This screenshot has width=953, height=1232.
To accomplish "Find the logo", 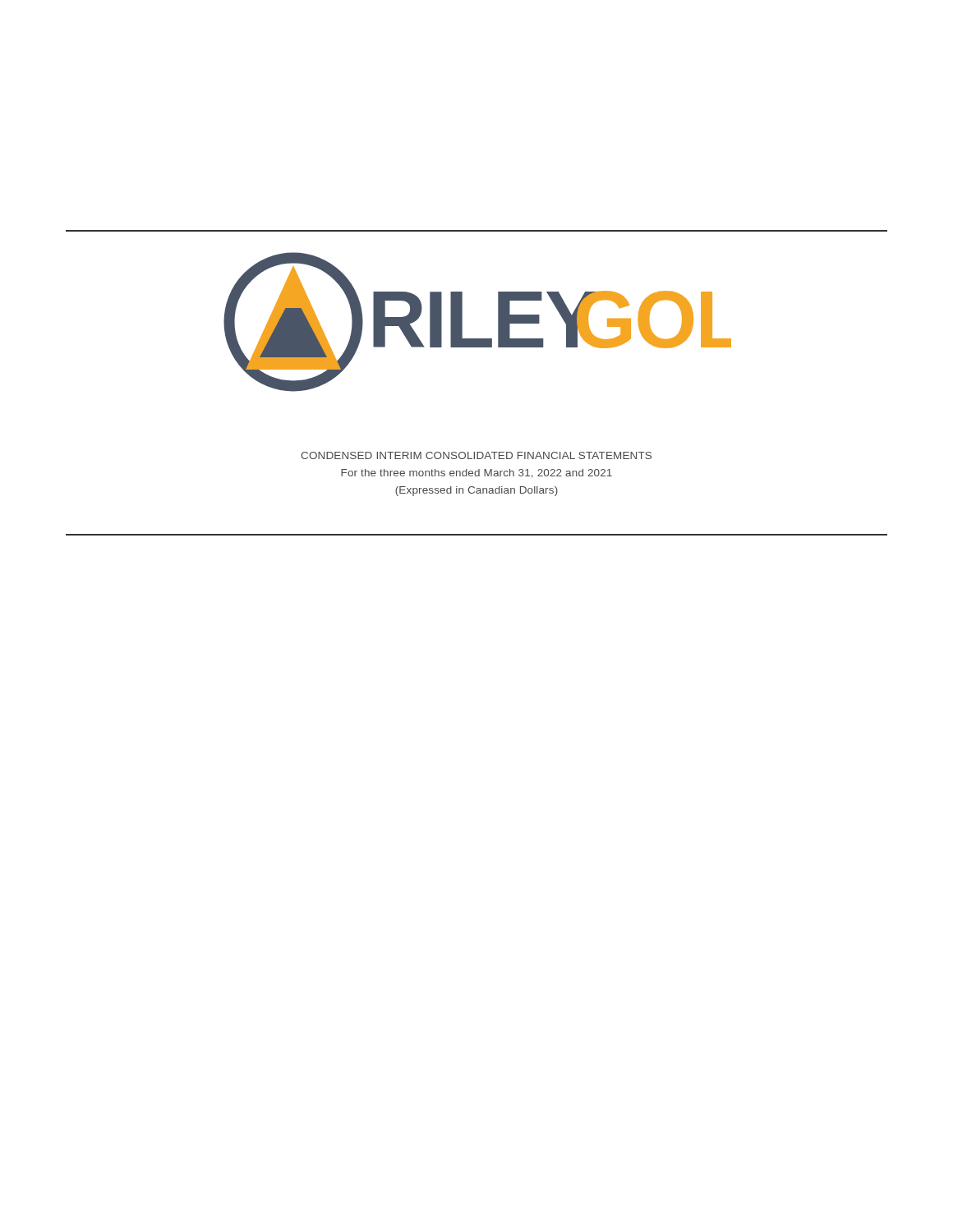I will [x=476, y=322].
